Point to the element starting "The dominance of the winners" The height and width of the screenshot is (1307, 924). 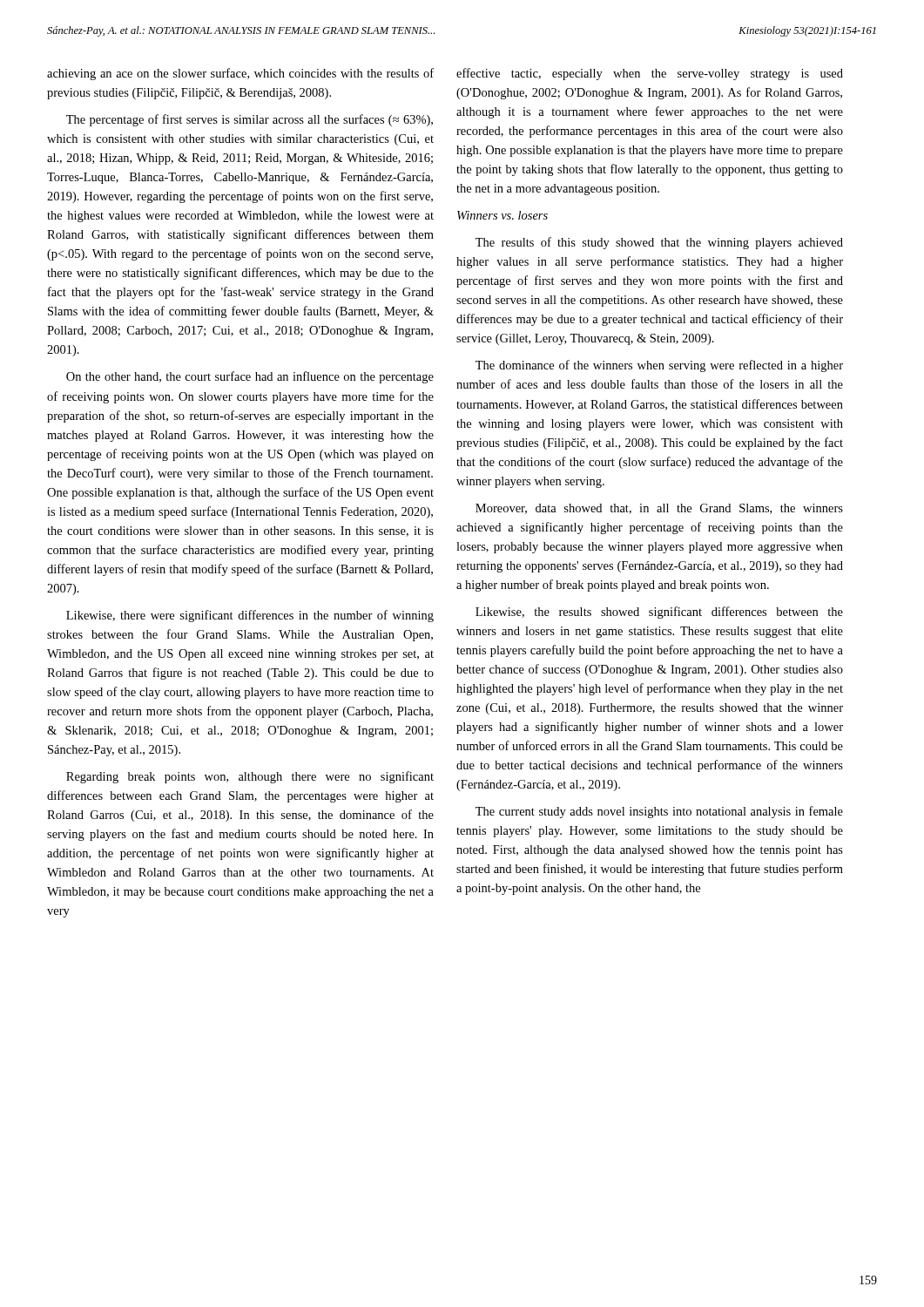coord(650,423)
